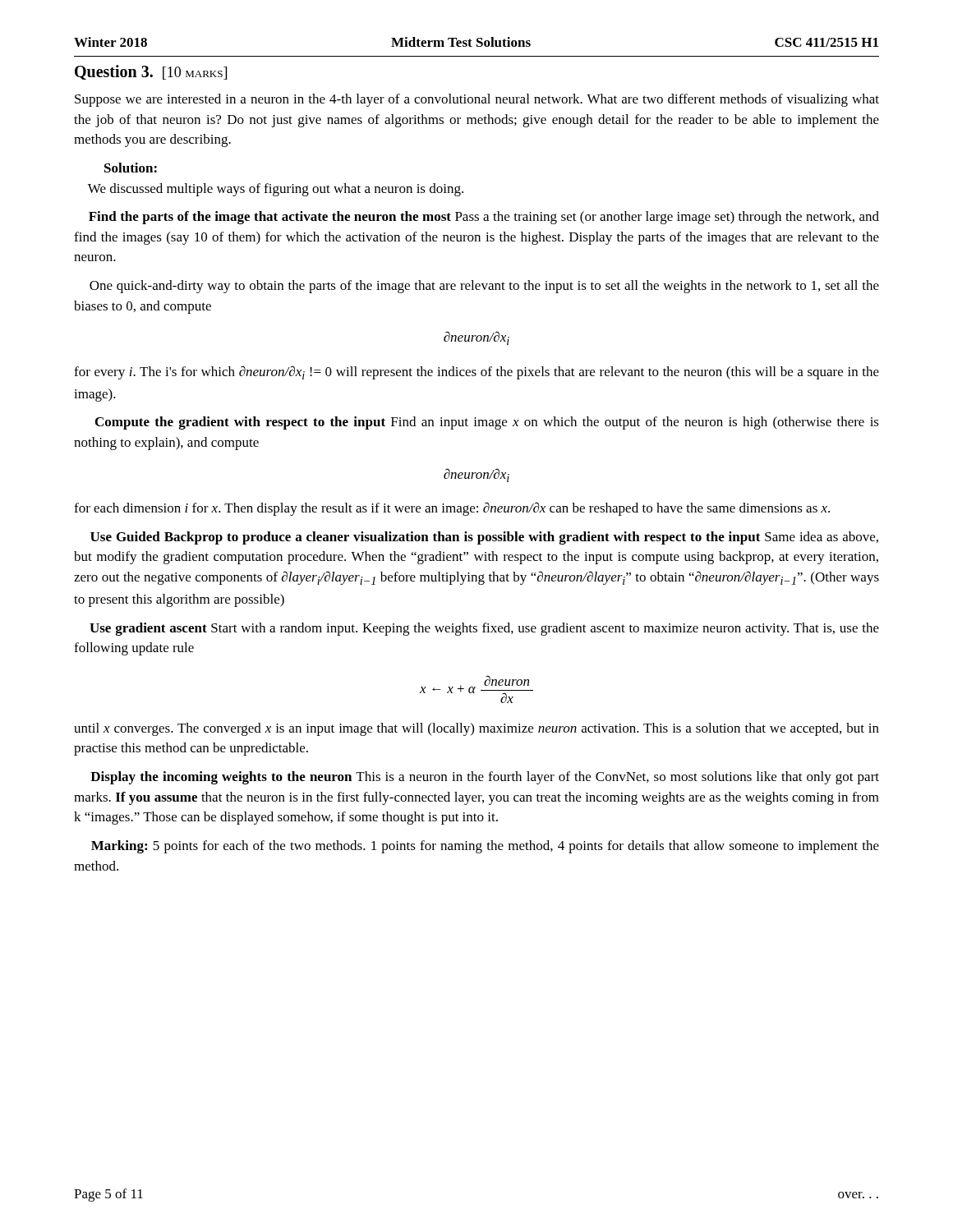Viewport: 953px width, 1232px height.
Task: Where is the passage that starts "One quick-and-dirty way to obtain the parts of"?
Action: click(476, 296)
